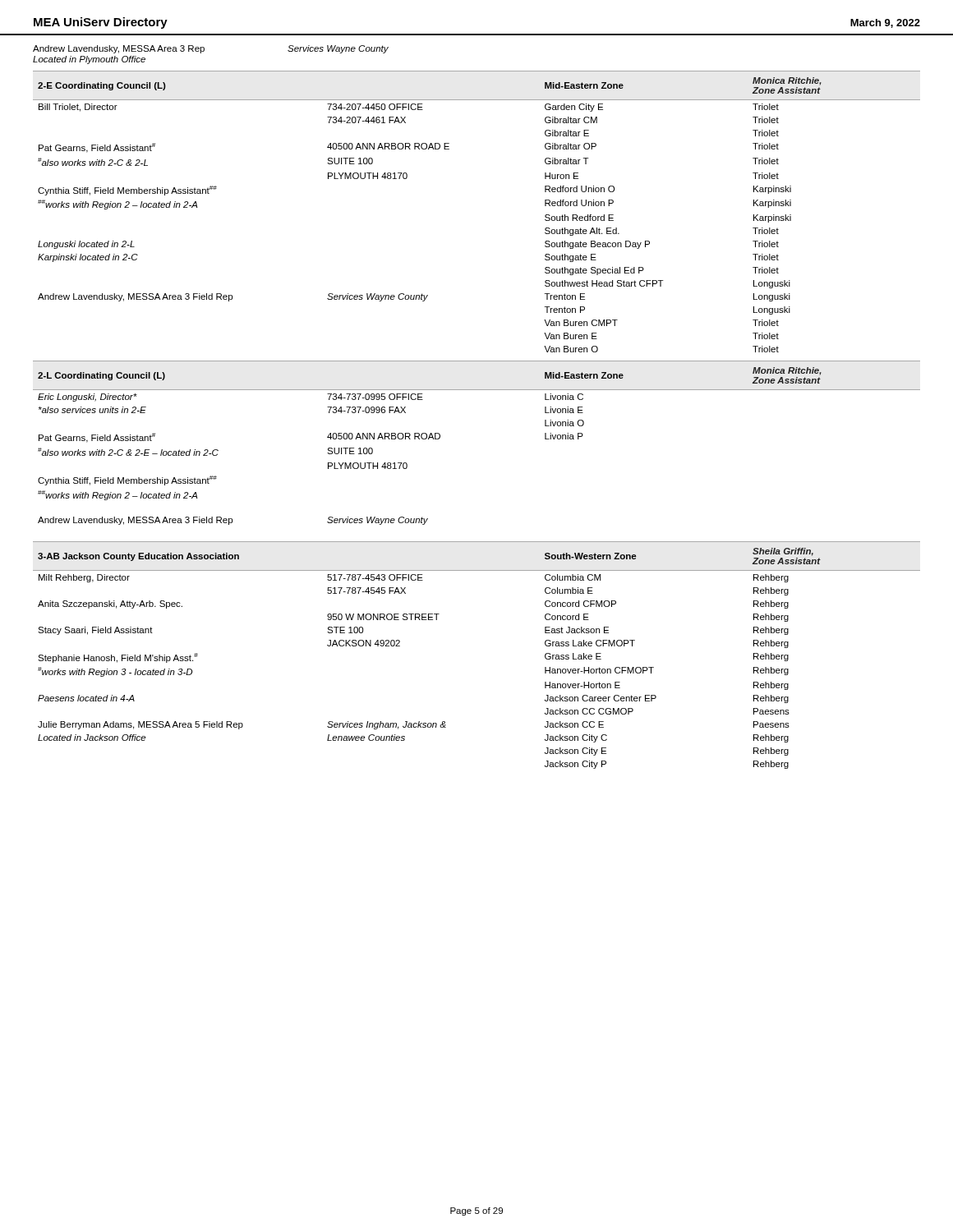The image size is (953, 1232).
Task: Locate the region starting "Located in Plymouth Office"
Action: pyautogui.click(x=476, y=59)
